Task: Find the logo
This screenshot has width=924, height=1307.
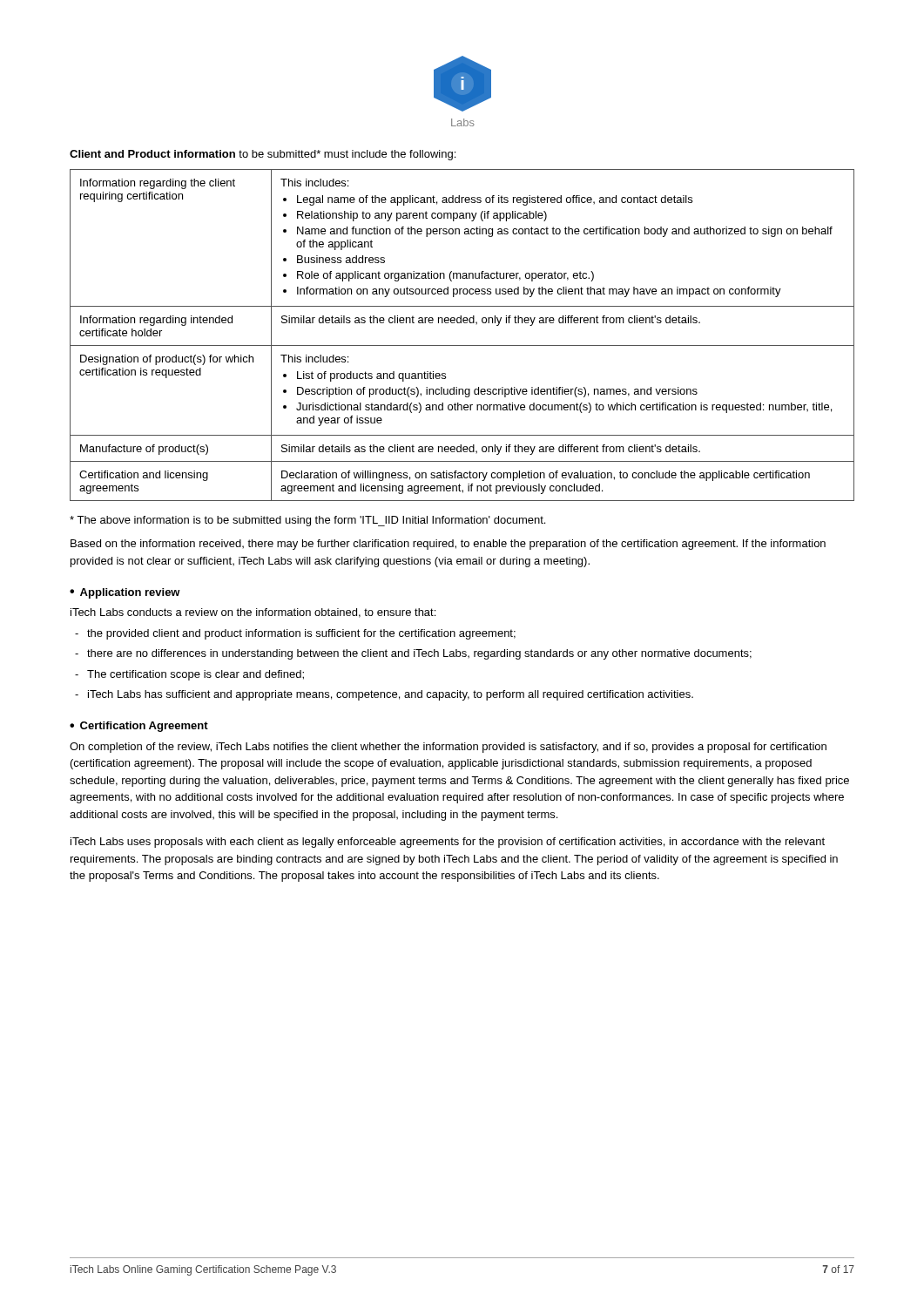Action: pos(462,92)
